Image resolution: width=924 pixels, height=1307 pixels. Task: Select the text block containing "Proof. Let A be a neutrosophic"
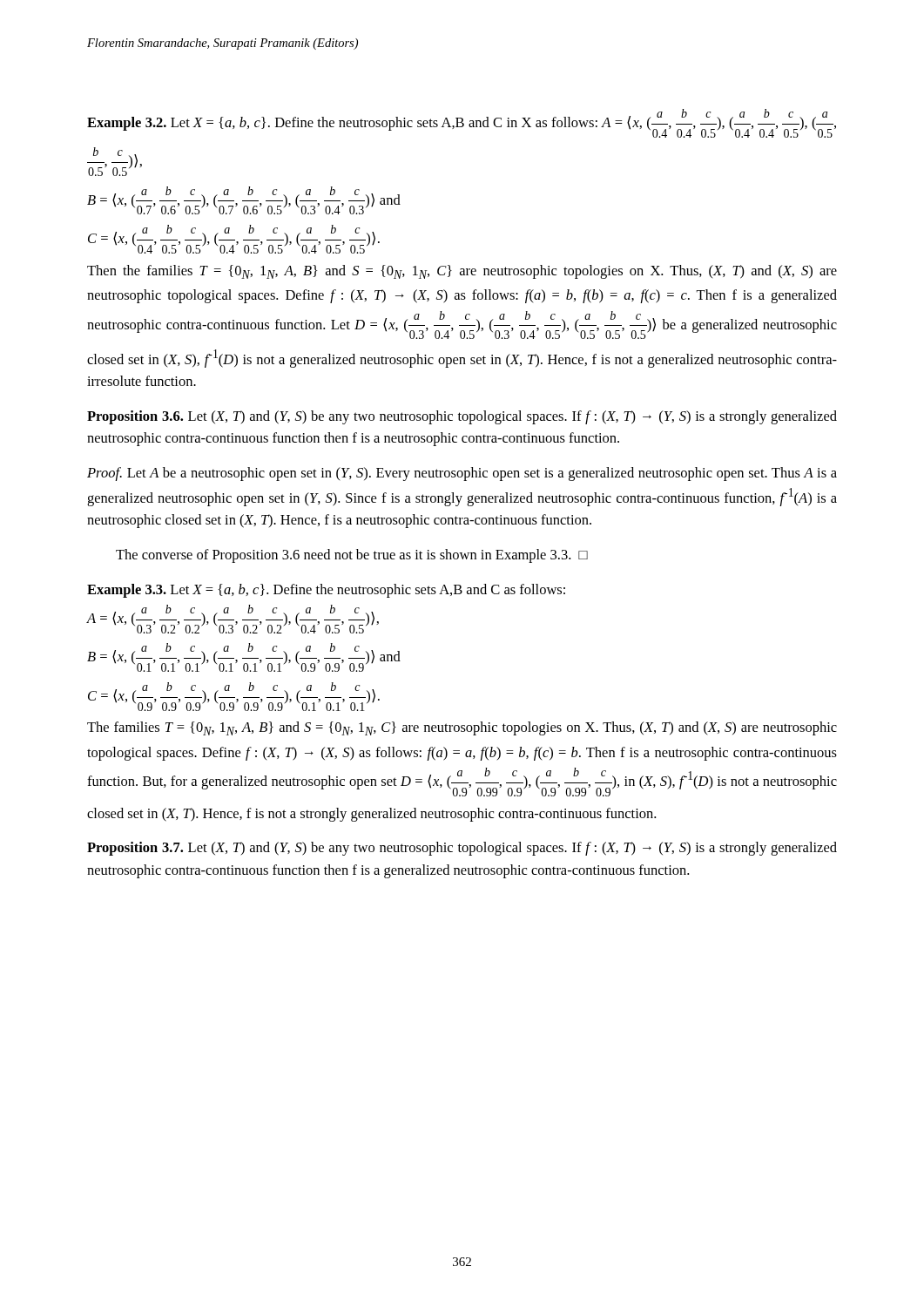click(462, 496)
